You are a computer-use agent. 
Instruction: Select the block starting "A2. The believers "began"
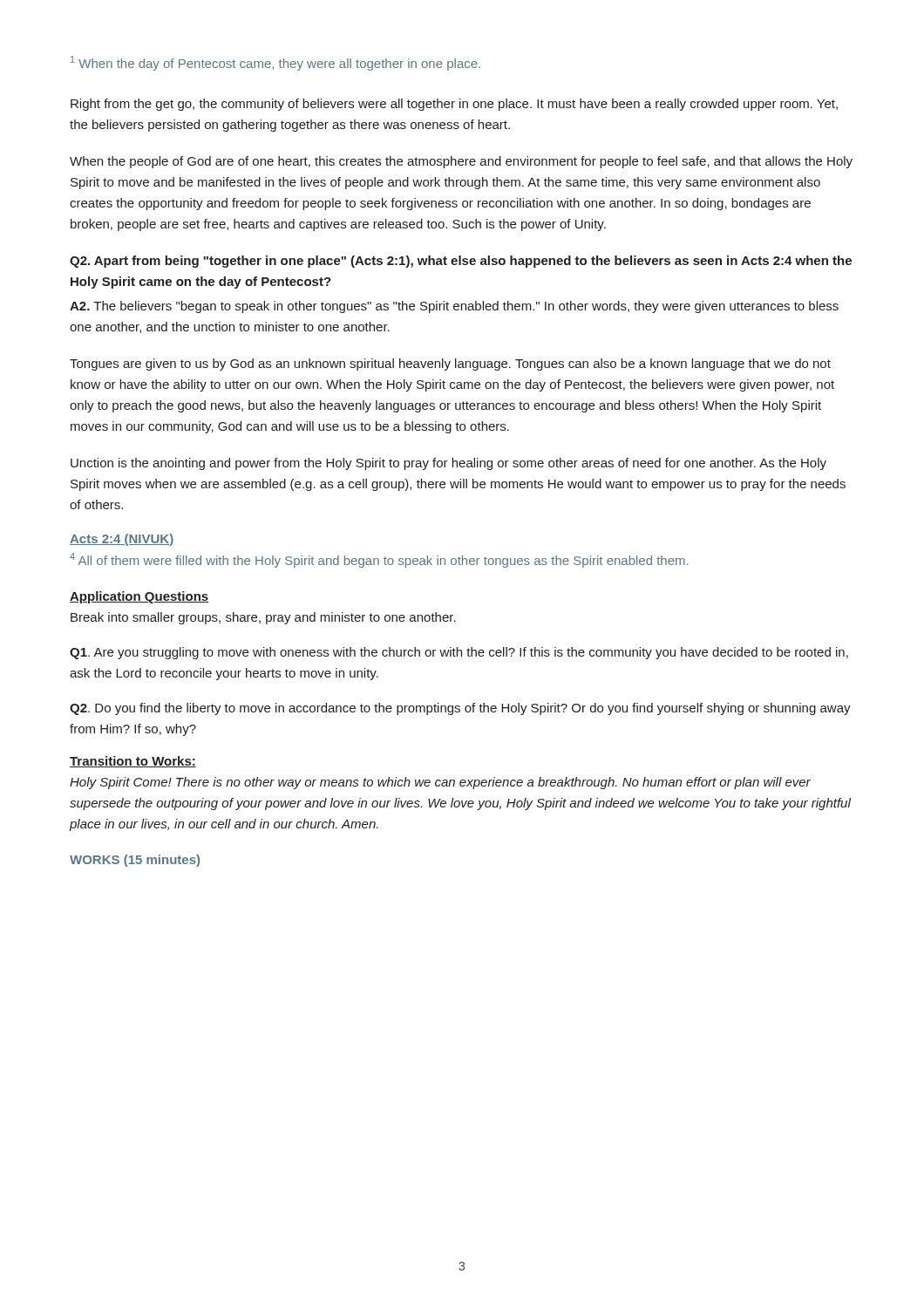point(454,316)
